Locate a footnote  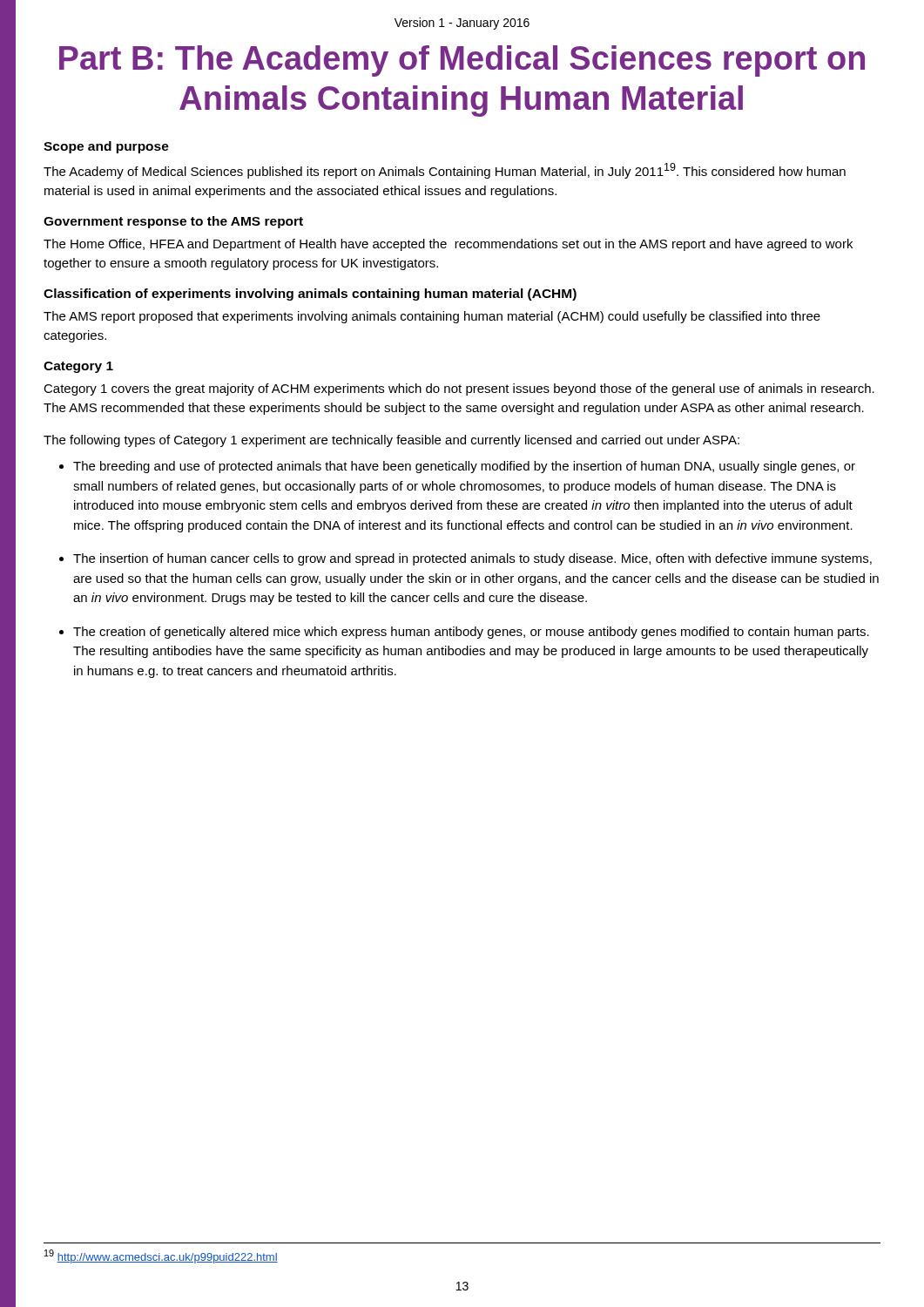[160, 1255]
